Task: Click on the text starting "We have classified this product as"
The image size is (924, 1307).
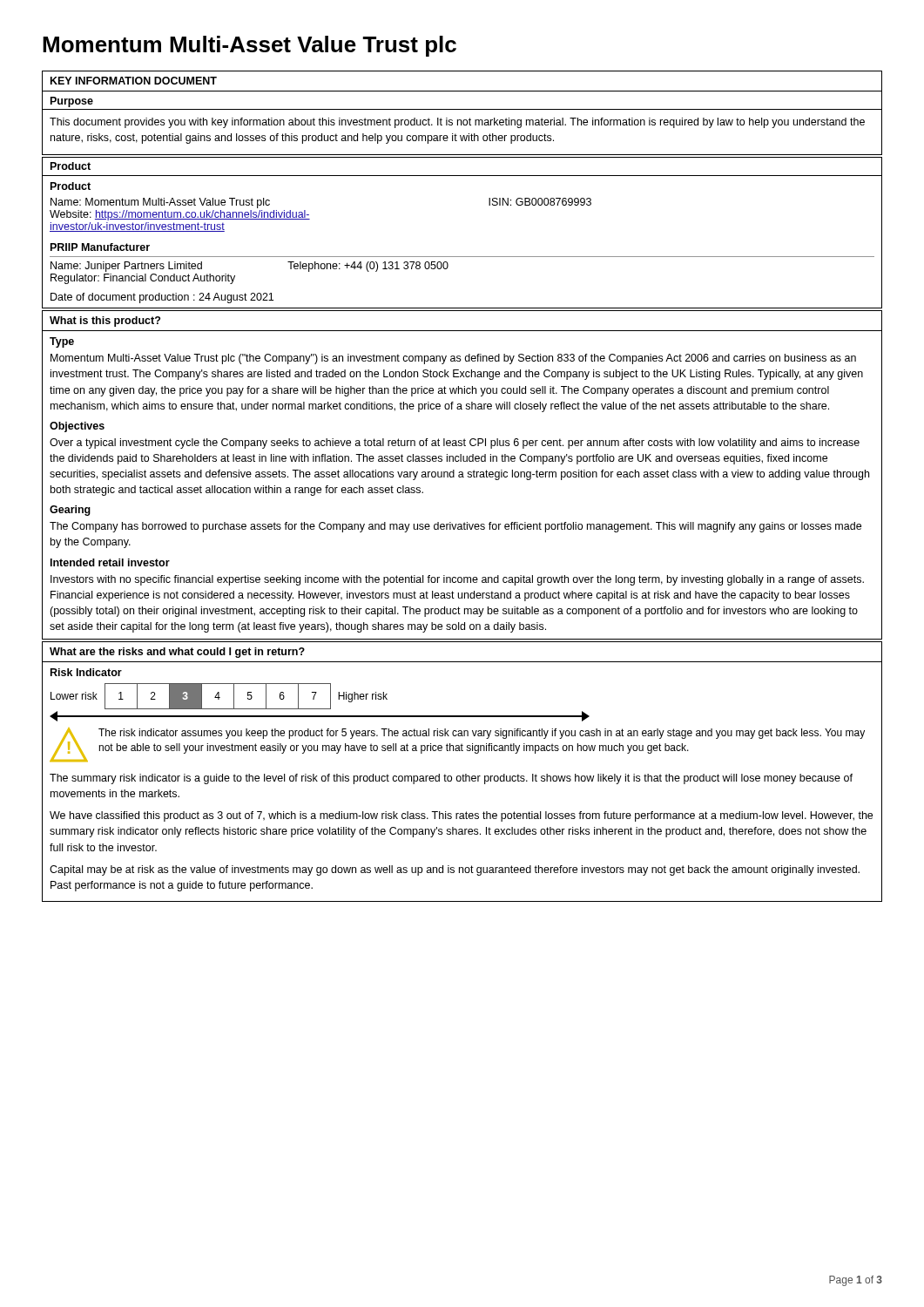Action: [x=461, y=832]
